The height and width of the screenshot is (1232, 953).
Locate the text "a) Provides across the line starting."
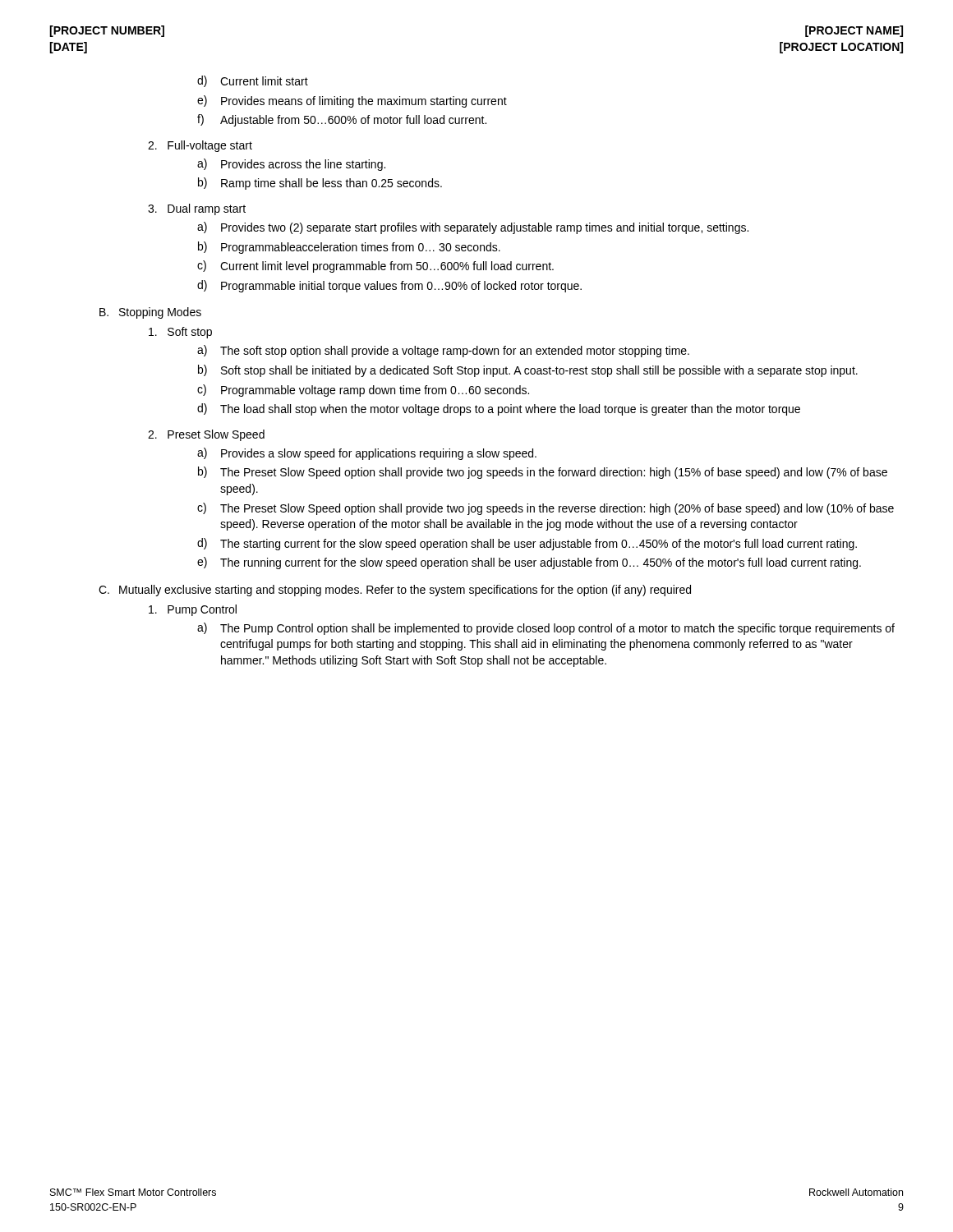point(291,165)
